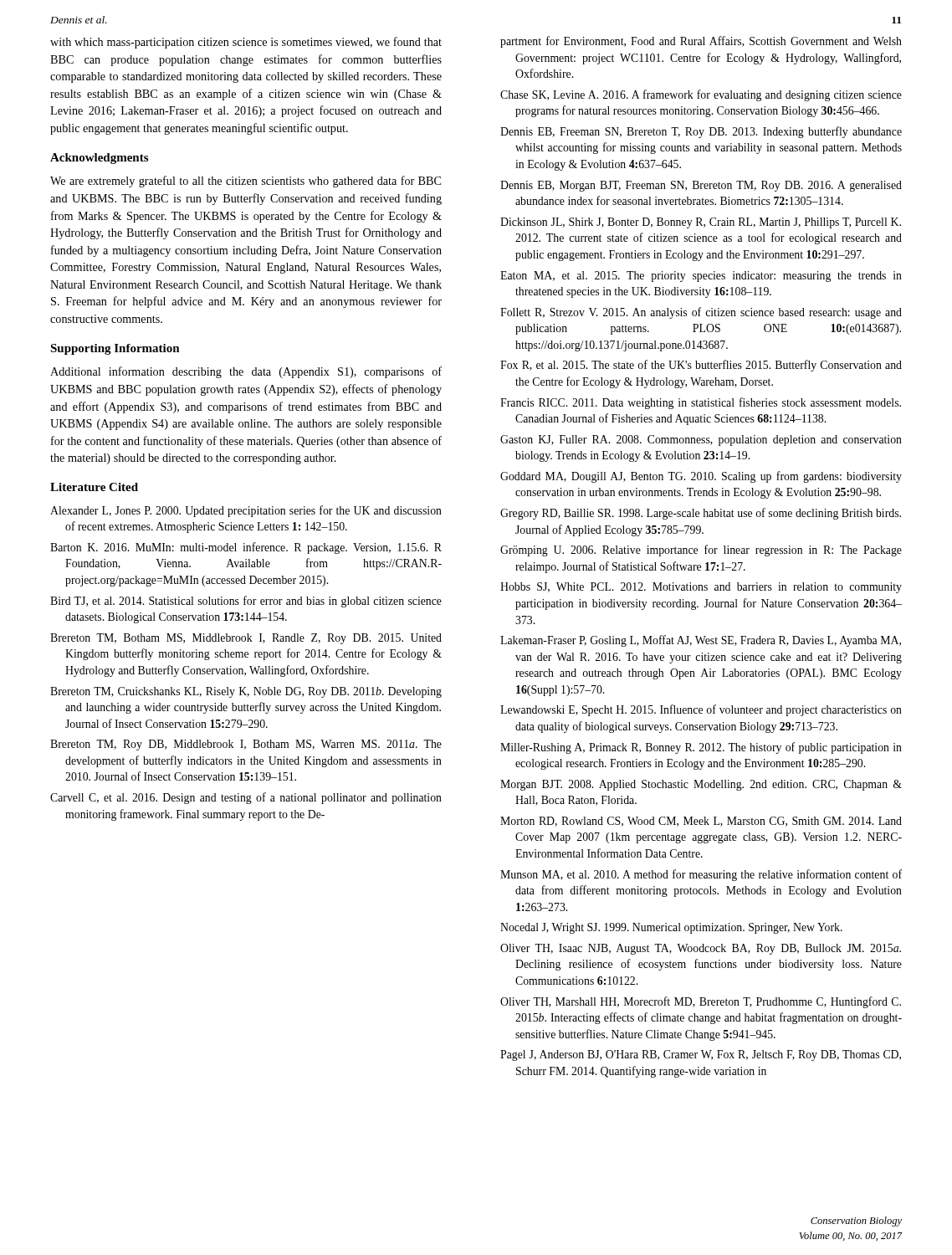The height and width of the screenshot is (1255, 952).
Task: Point to the passage starting "Bird TJ, et al. 2014. Statistical solutions"
Action: (x=246, y=609)
